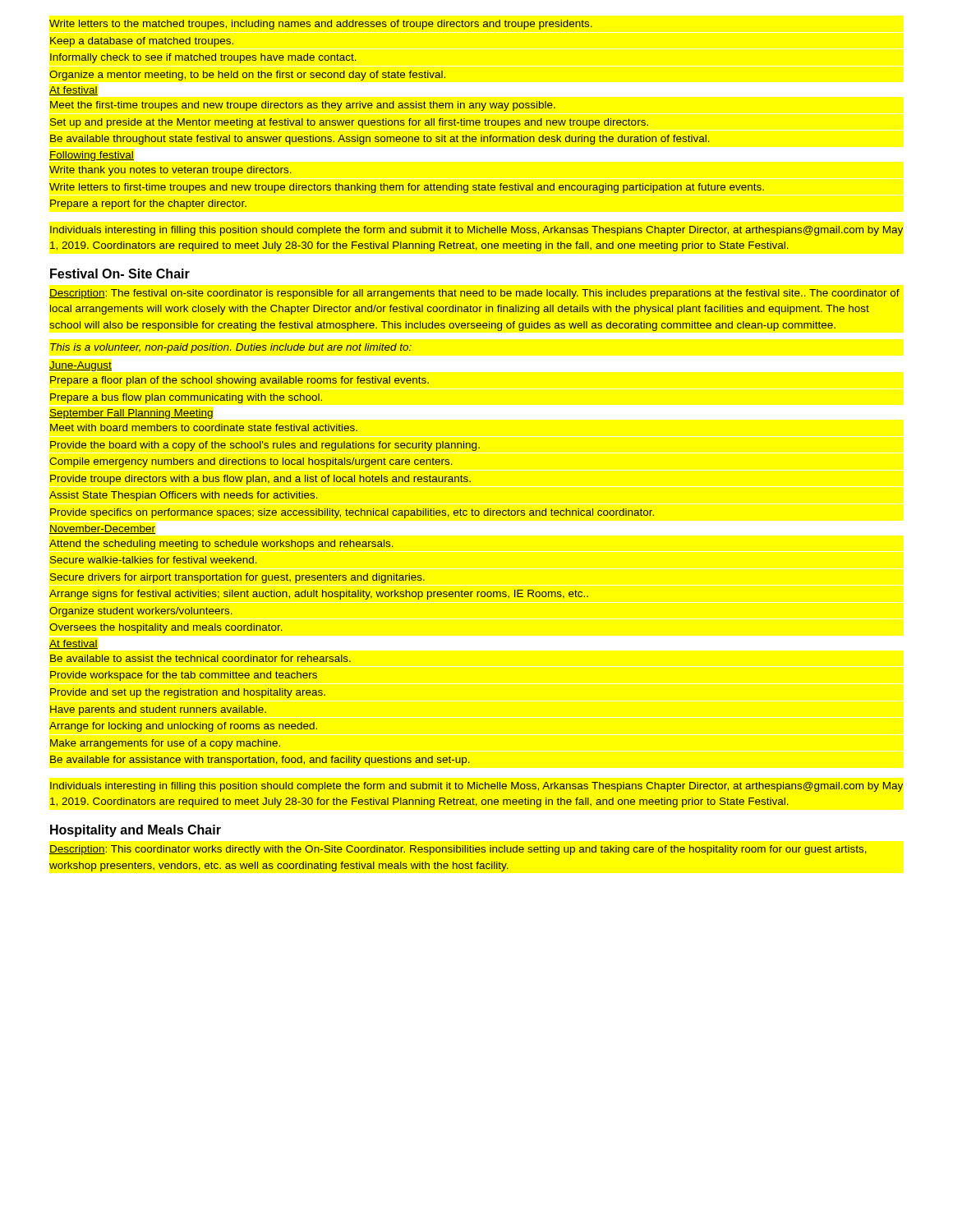The width and height of the screenshot is (953, 1232).
Task: Locate the list item that says "Prepare a bus flow plan communicating with"
Action: point(186,397)
